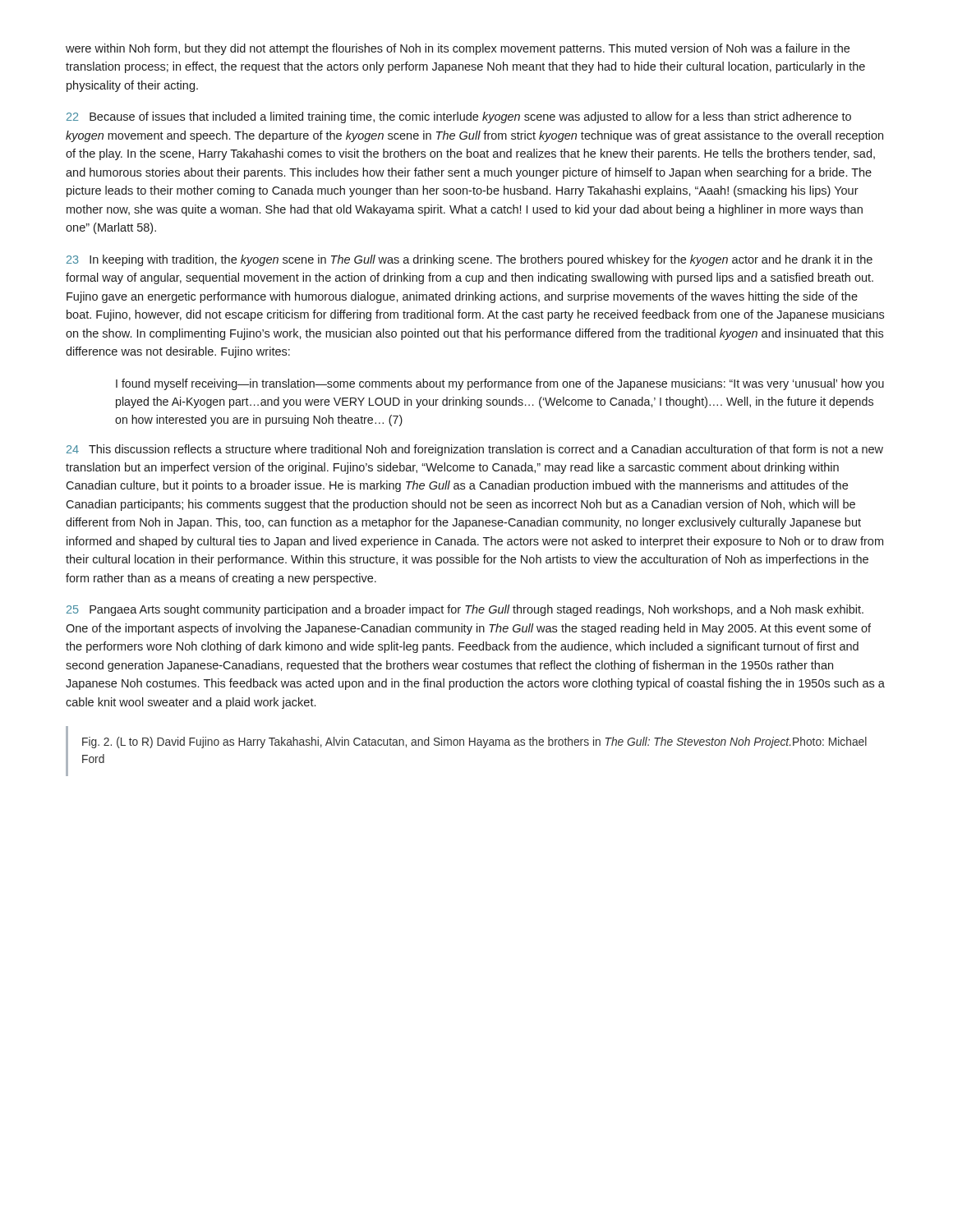Viewport: 953px width, 1232px height.
Task: Locate the text block with the text "22 Because of issues"
Action: pos(475,172)
